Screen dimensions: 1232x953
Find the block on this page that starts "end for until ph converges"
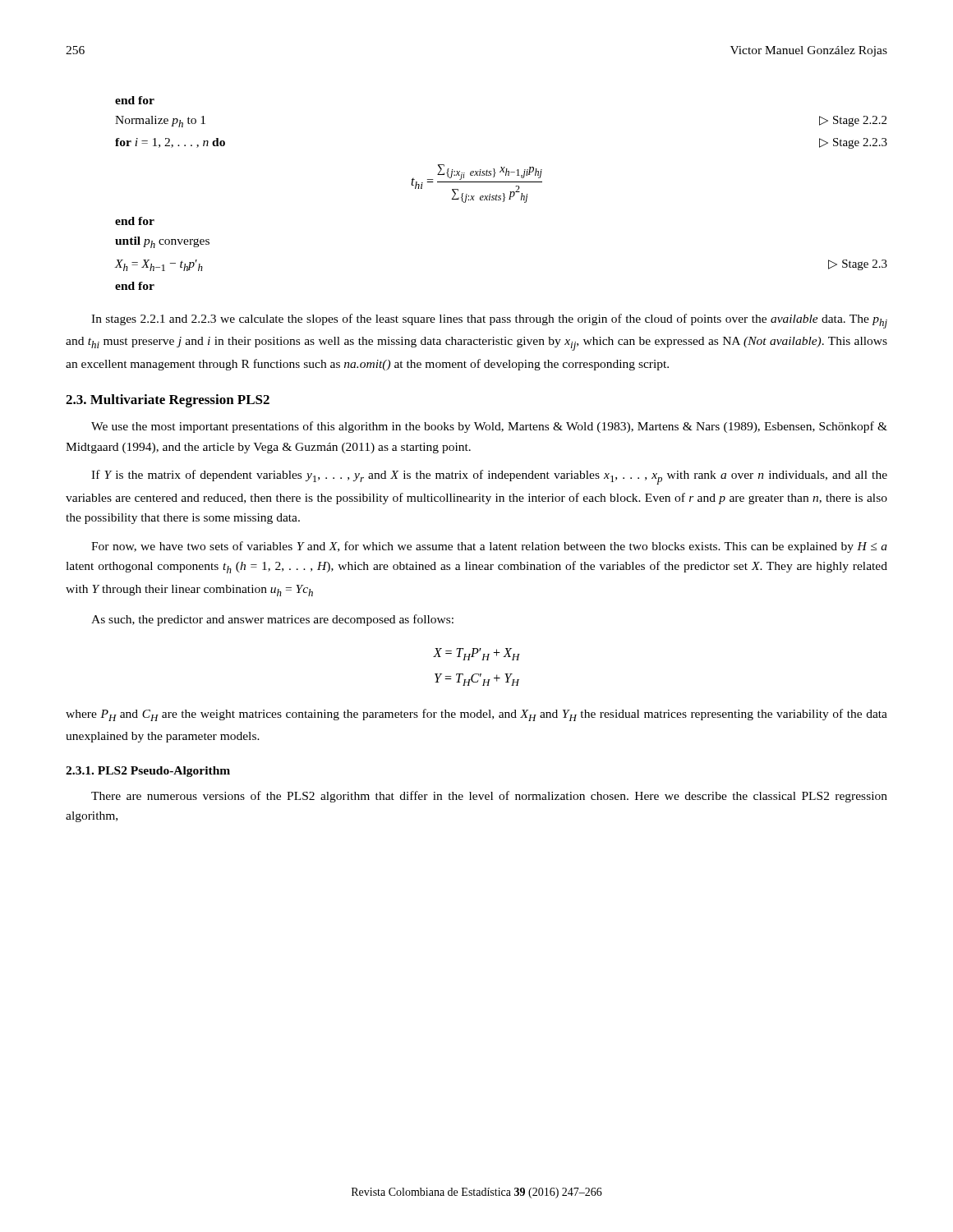click(x=135, y=221)
